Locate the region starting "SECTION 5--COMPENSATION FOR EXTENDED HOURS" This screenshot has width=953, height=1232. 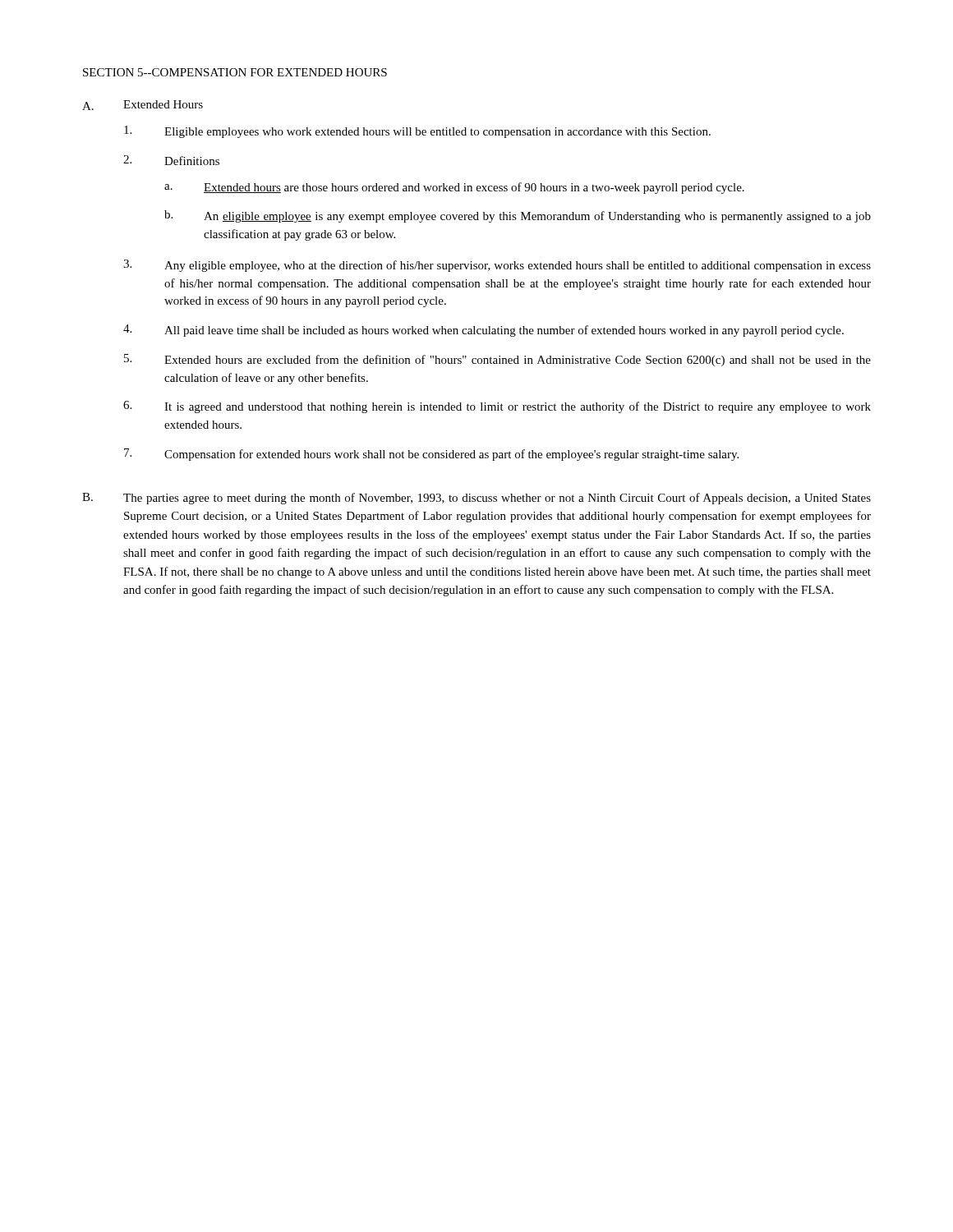pyautogui.click(x=235, y=72)
